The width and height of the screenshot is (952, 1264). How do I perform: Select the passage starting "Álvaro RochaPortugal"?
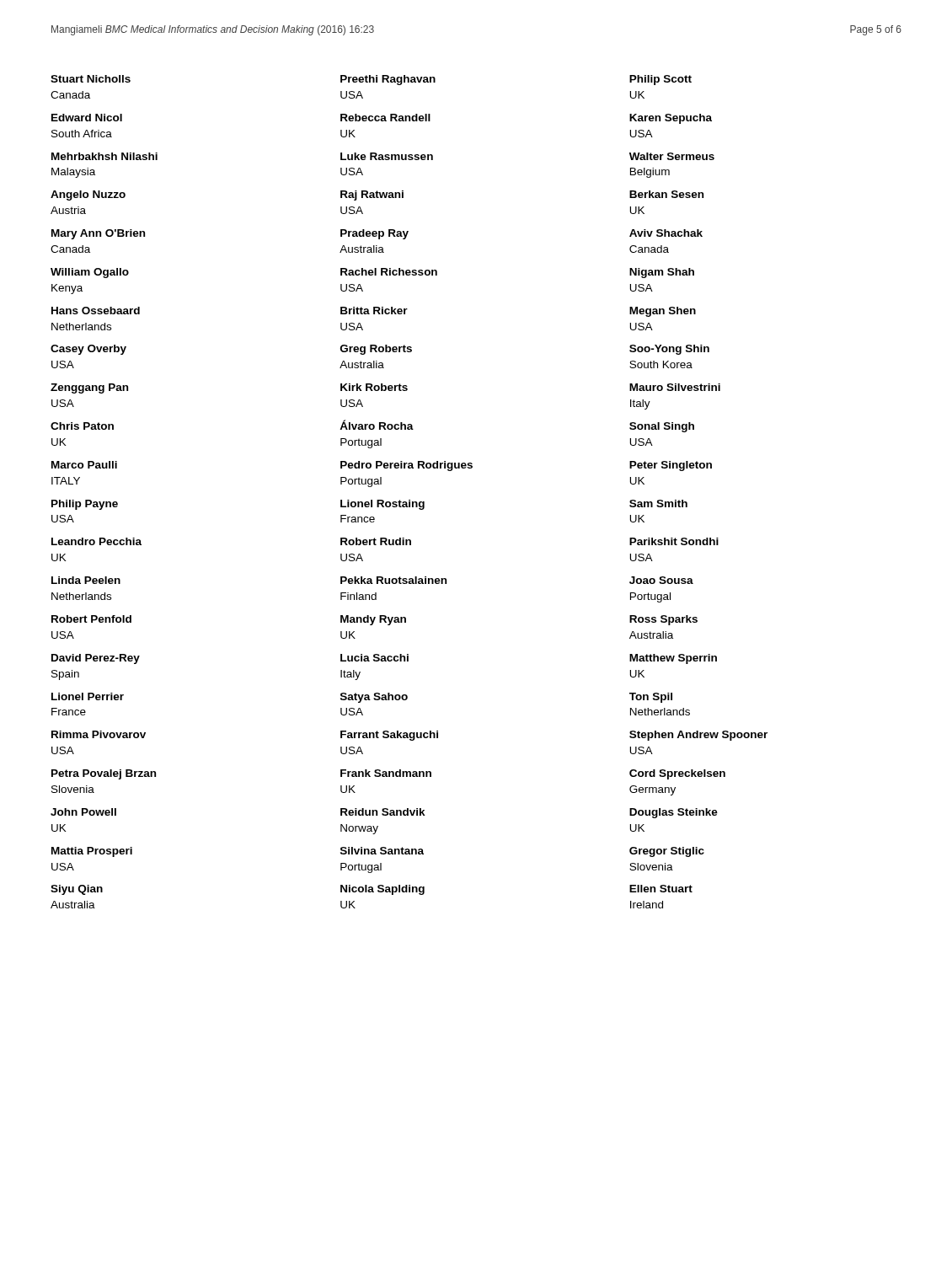coord(377,425)
